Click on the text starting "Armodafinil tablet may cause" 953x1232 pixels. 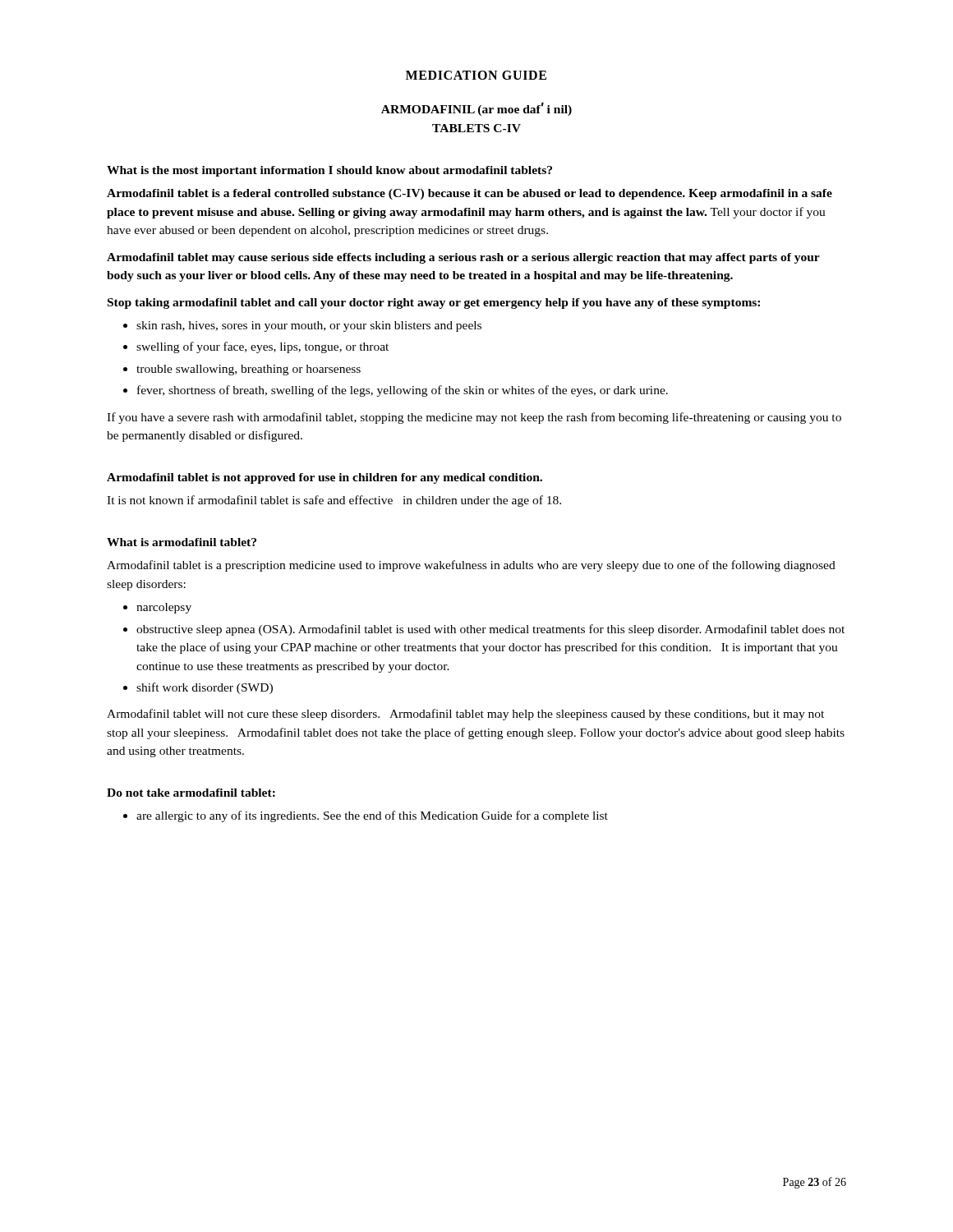pyautogui.click(x=463, y=266)
